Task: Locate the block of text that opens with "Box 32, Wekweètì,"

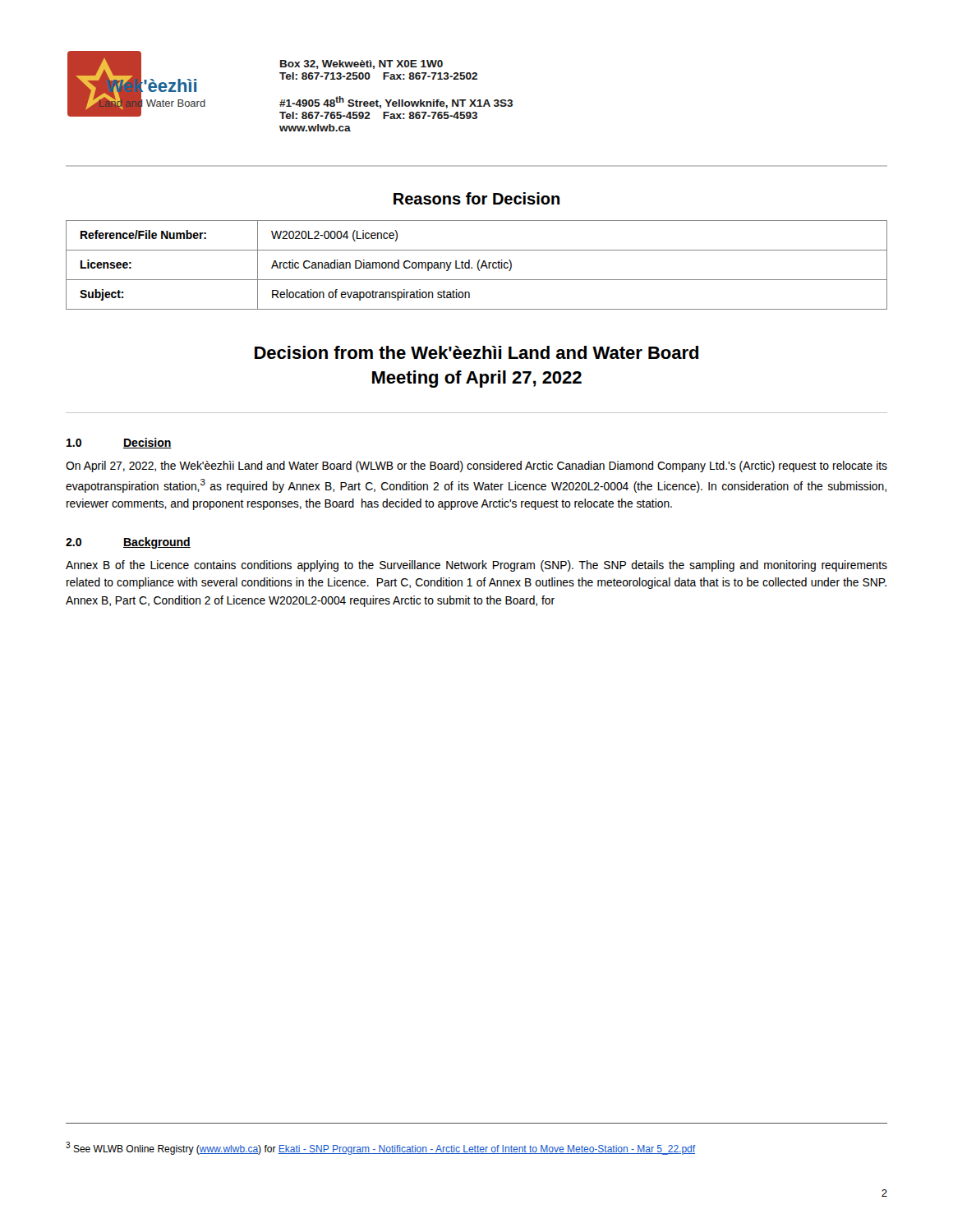Action: (x=396, y=95)
